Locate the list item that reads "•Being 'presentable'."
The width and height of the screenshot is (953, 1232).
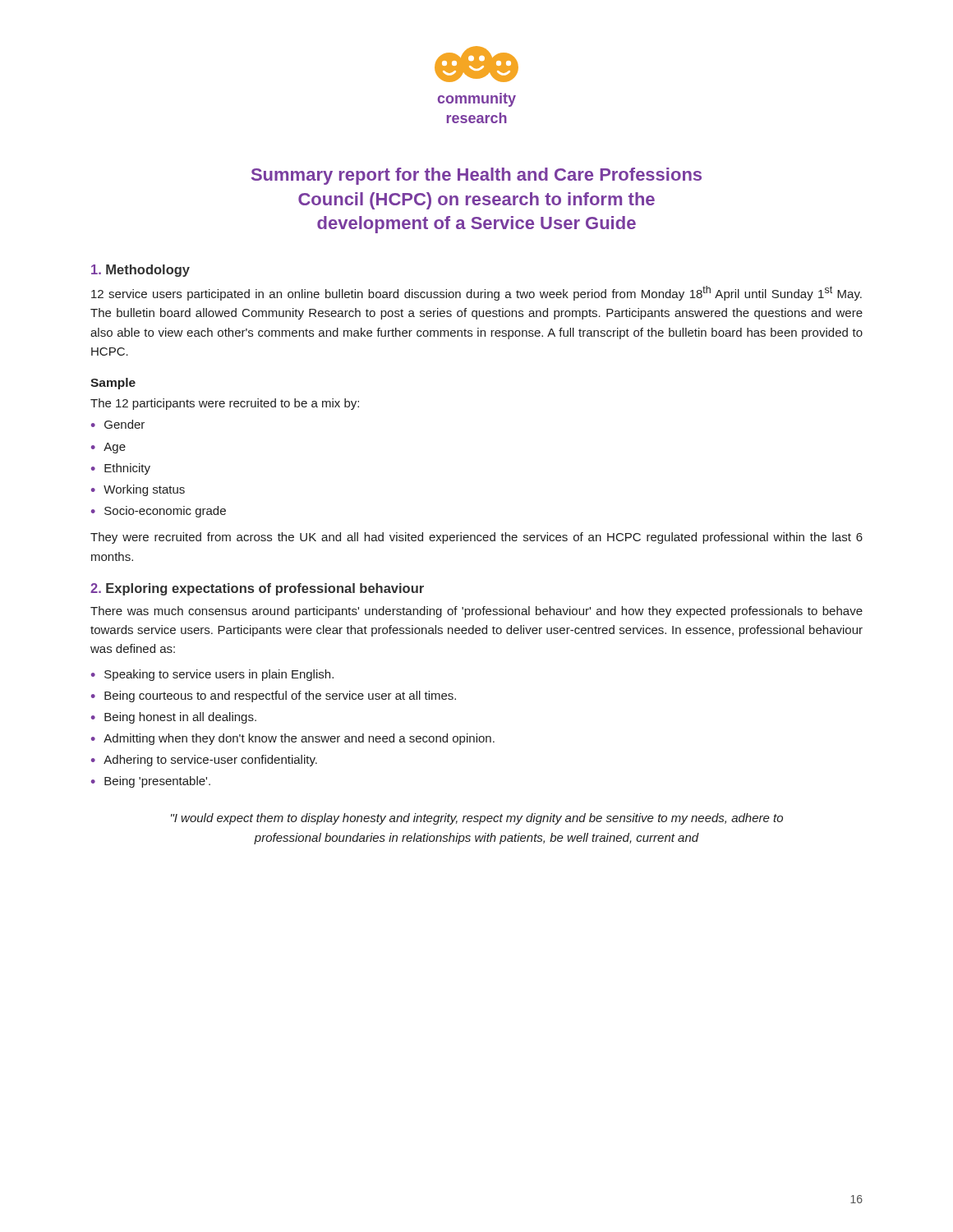[151, 783]
